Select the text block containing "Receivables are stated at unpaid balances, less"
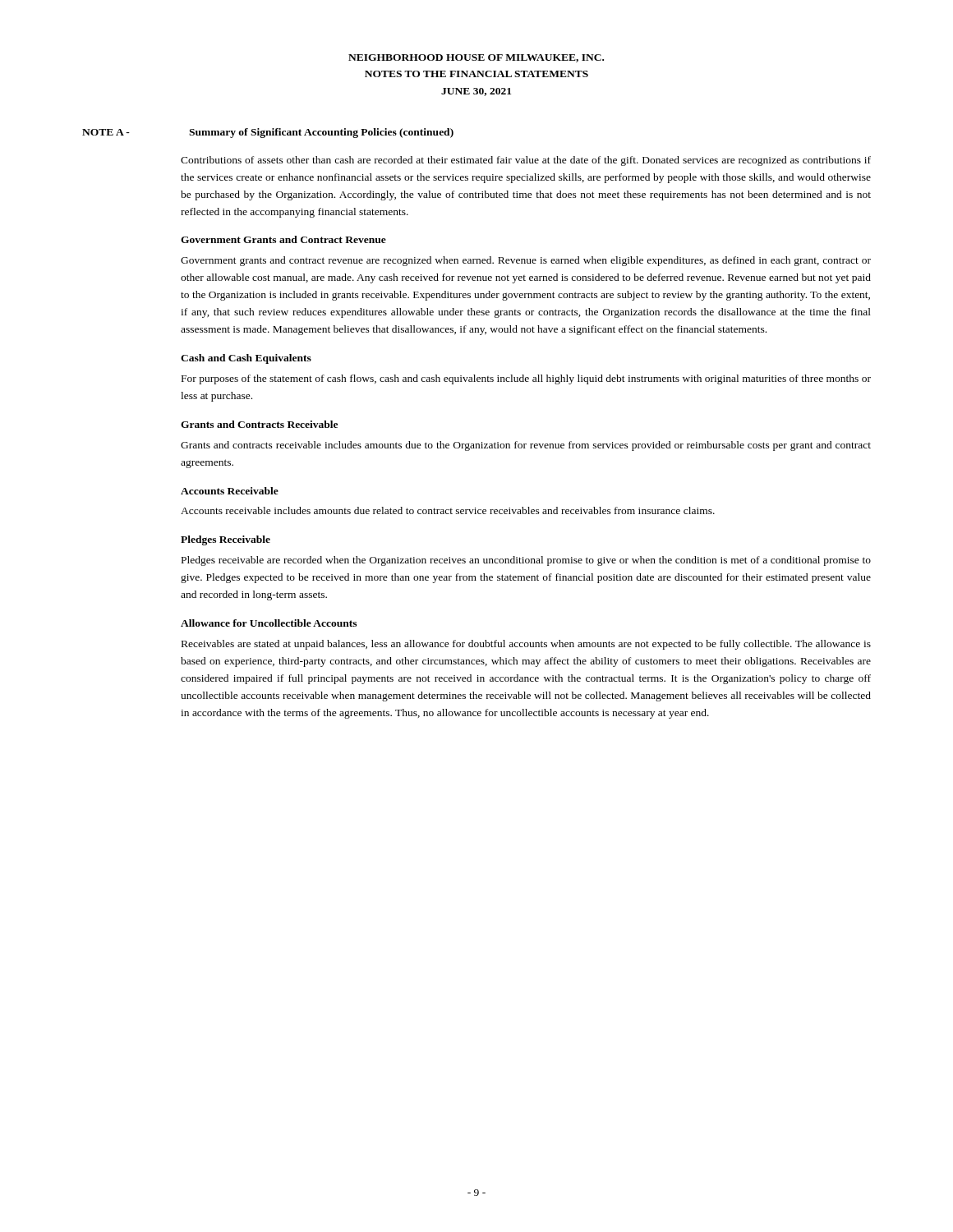 (x=526, y=679)
